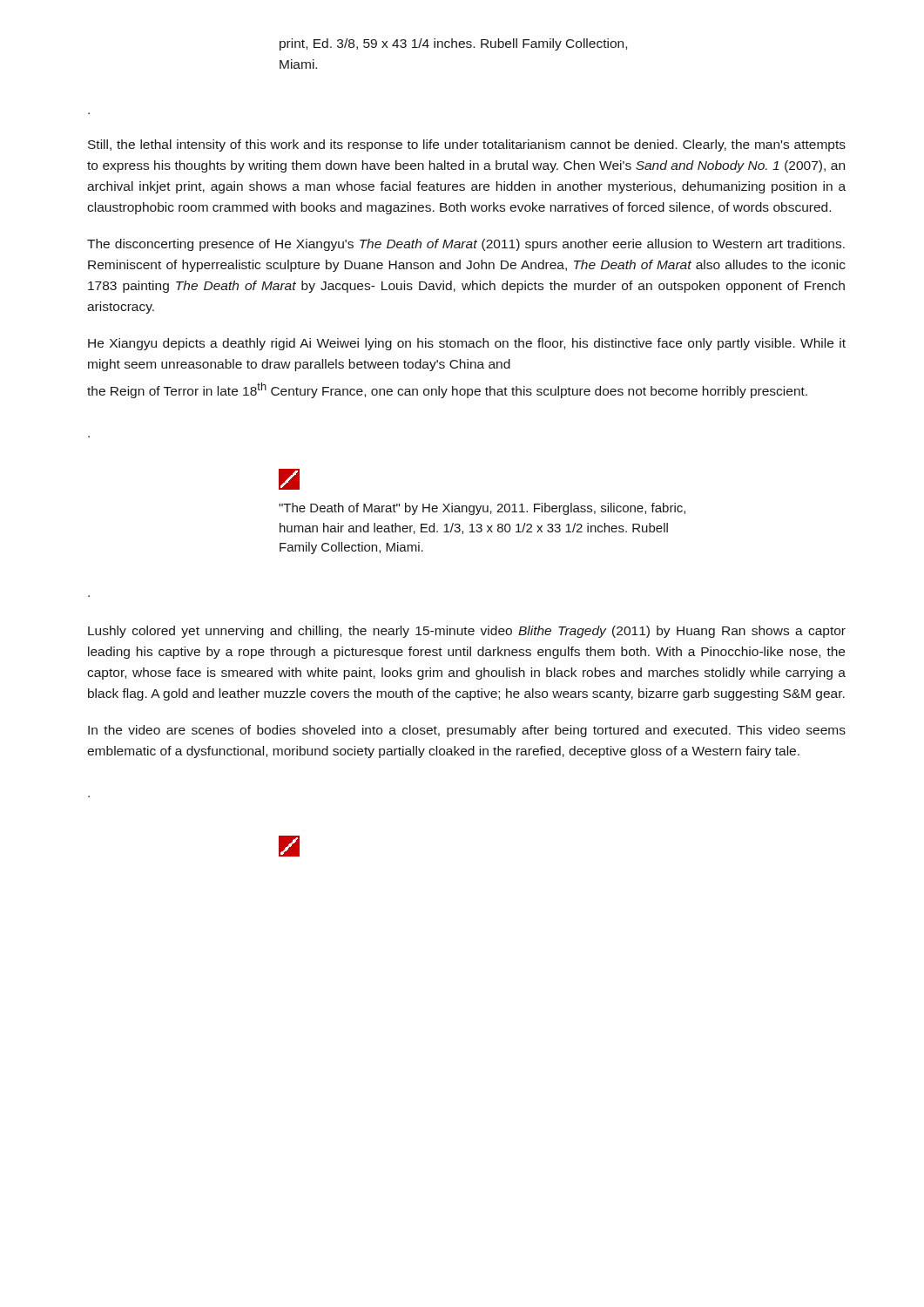Locate the text block that reads "In the video are"
This screenshot has width=924, height=1307.
click(x=466, y=740)
